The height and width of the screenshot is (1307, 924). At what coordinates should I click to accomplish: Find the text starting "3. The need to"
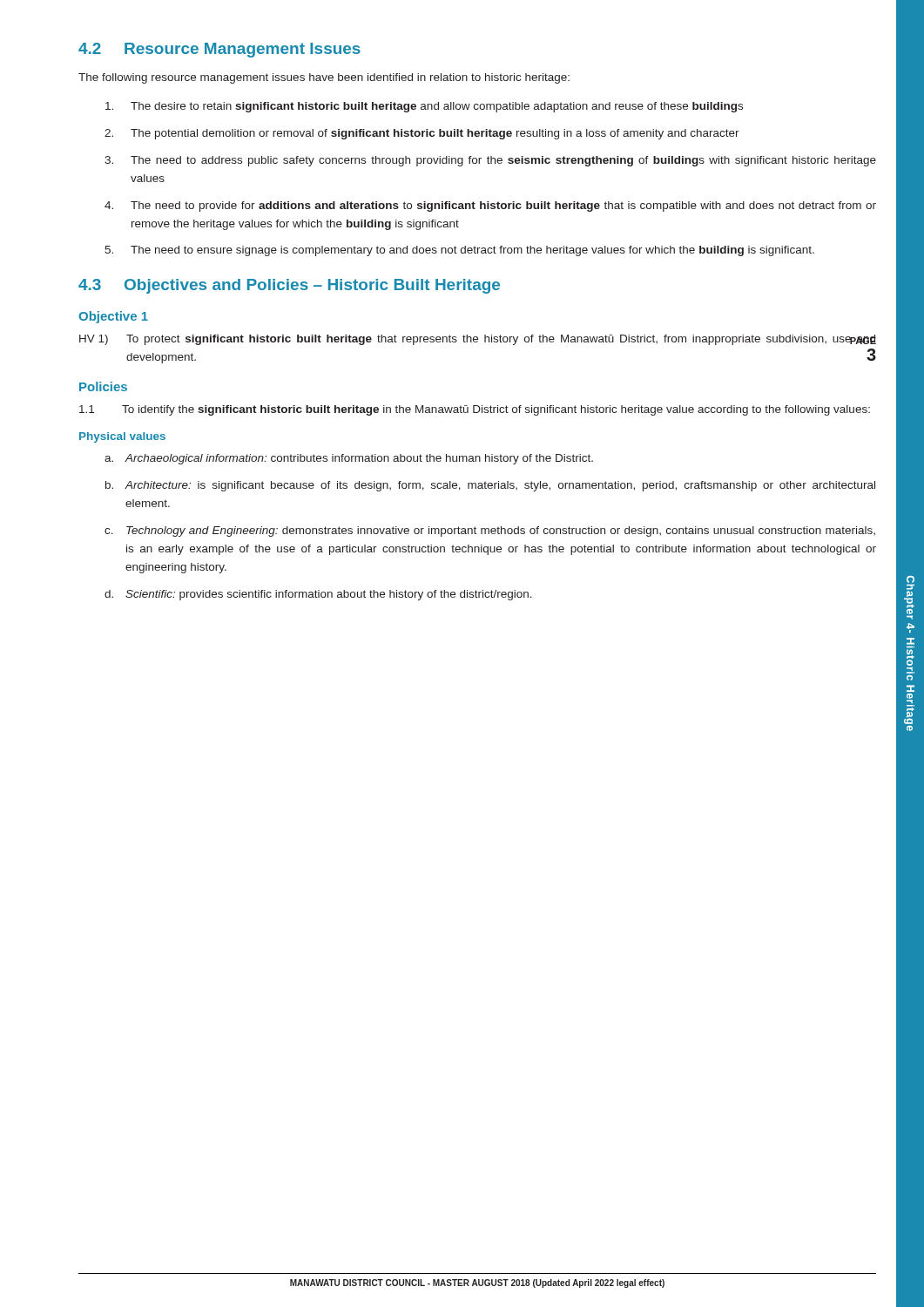coord(490,170)
